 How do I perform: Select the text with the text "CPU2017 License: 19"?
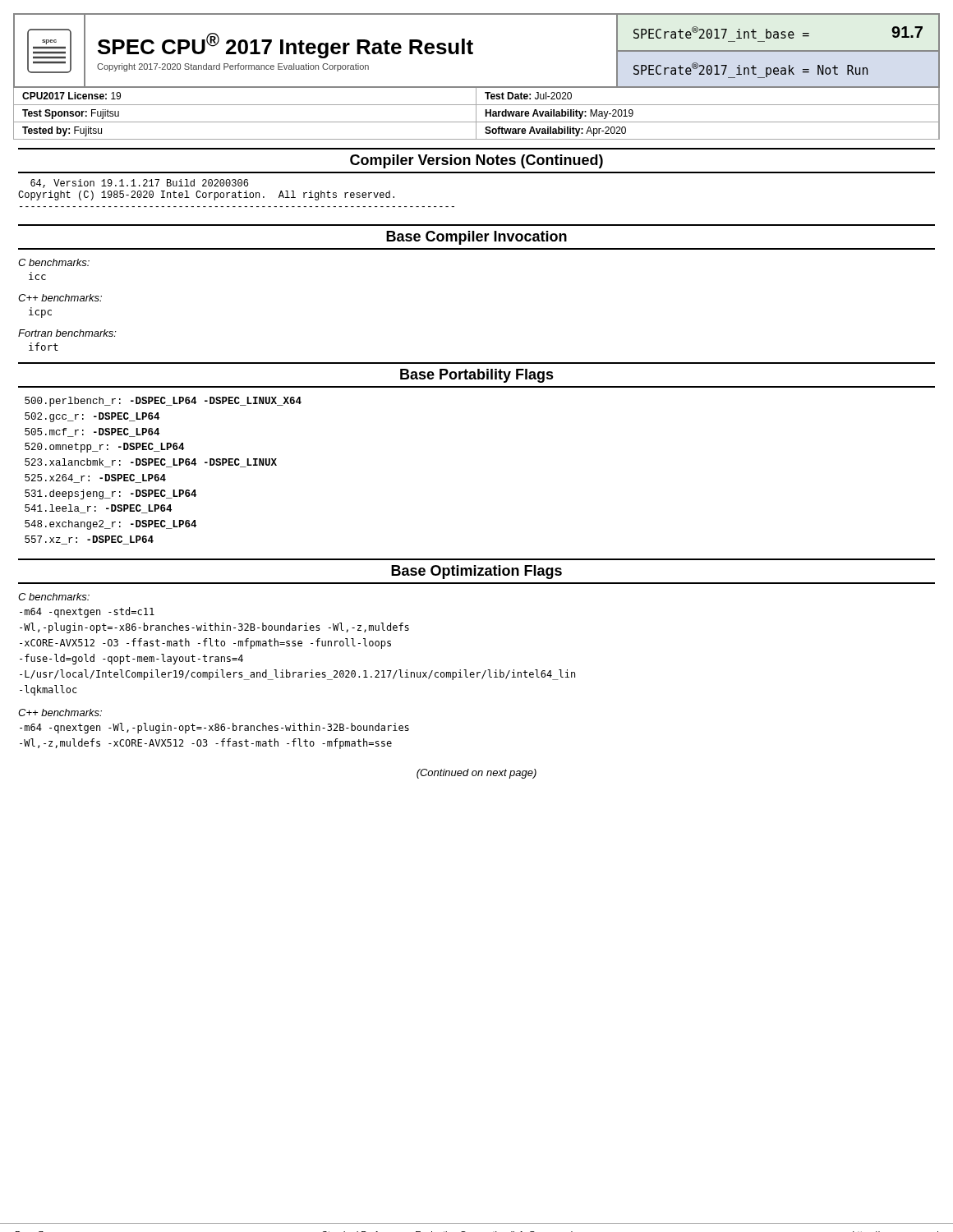pyautogui.click(x=72, y=96)
